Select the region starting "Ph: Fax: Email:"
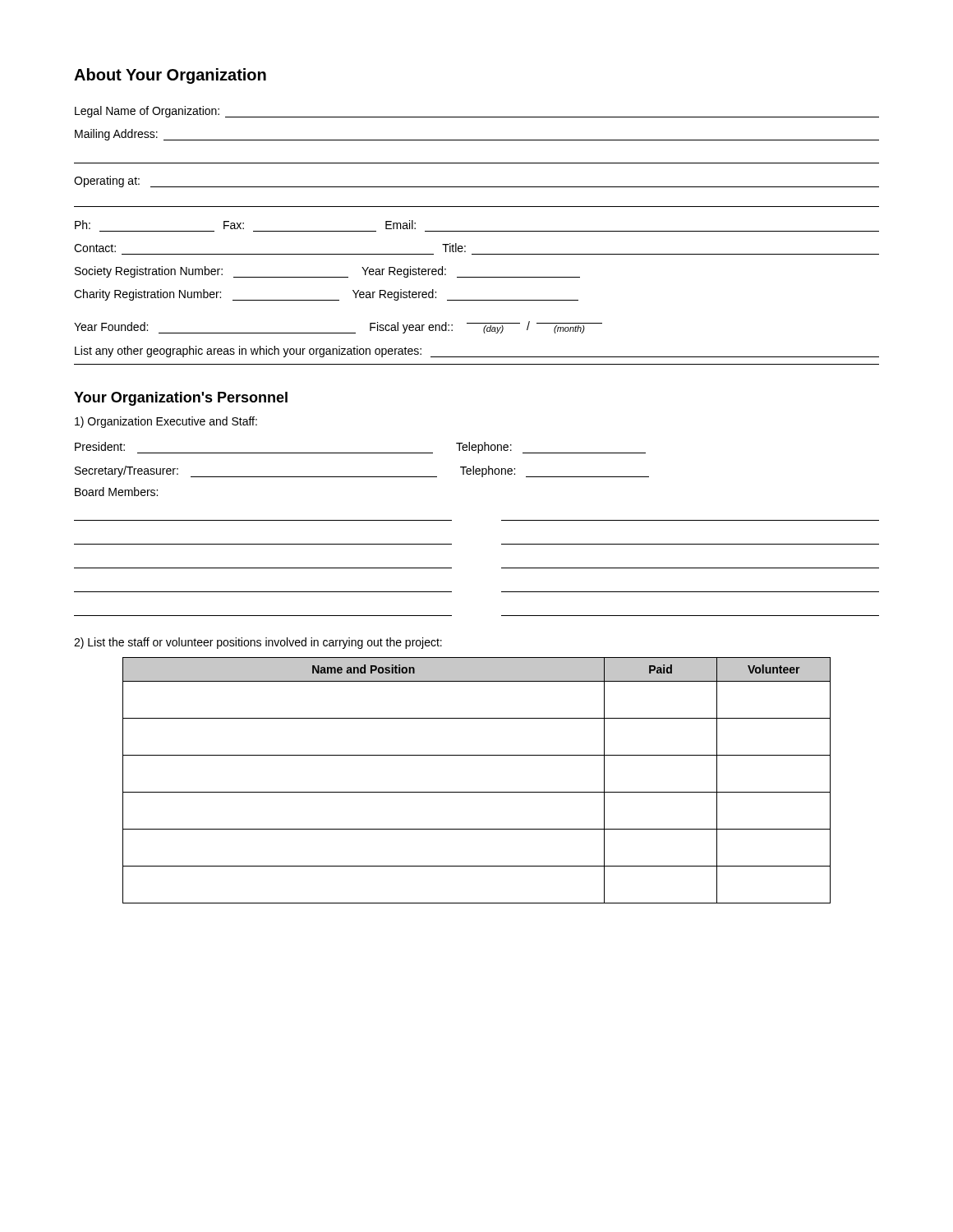Image resolution: width=953 pixels, height=1232 pixels. tap(476, 224)
